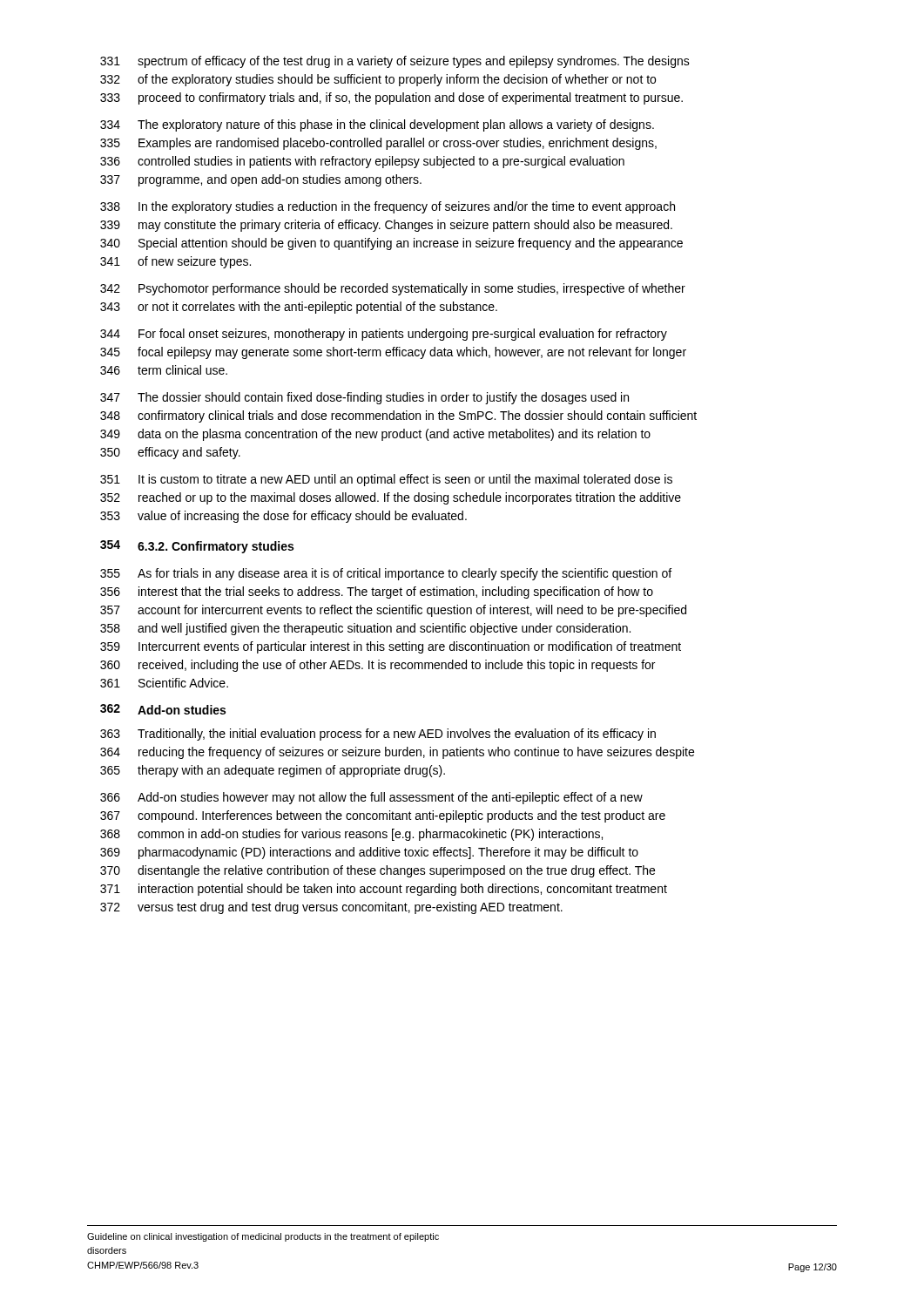Viewport: 924px width, 1307px height.
Task: Find the block on this page that starts "369 pharmacodynamic (PD) interactions"
Action: [x=462, y=853]
